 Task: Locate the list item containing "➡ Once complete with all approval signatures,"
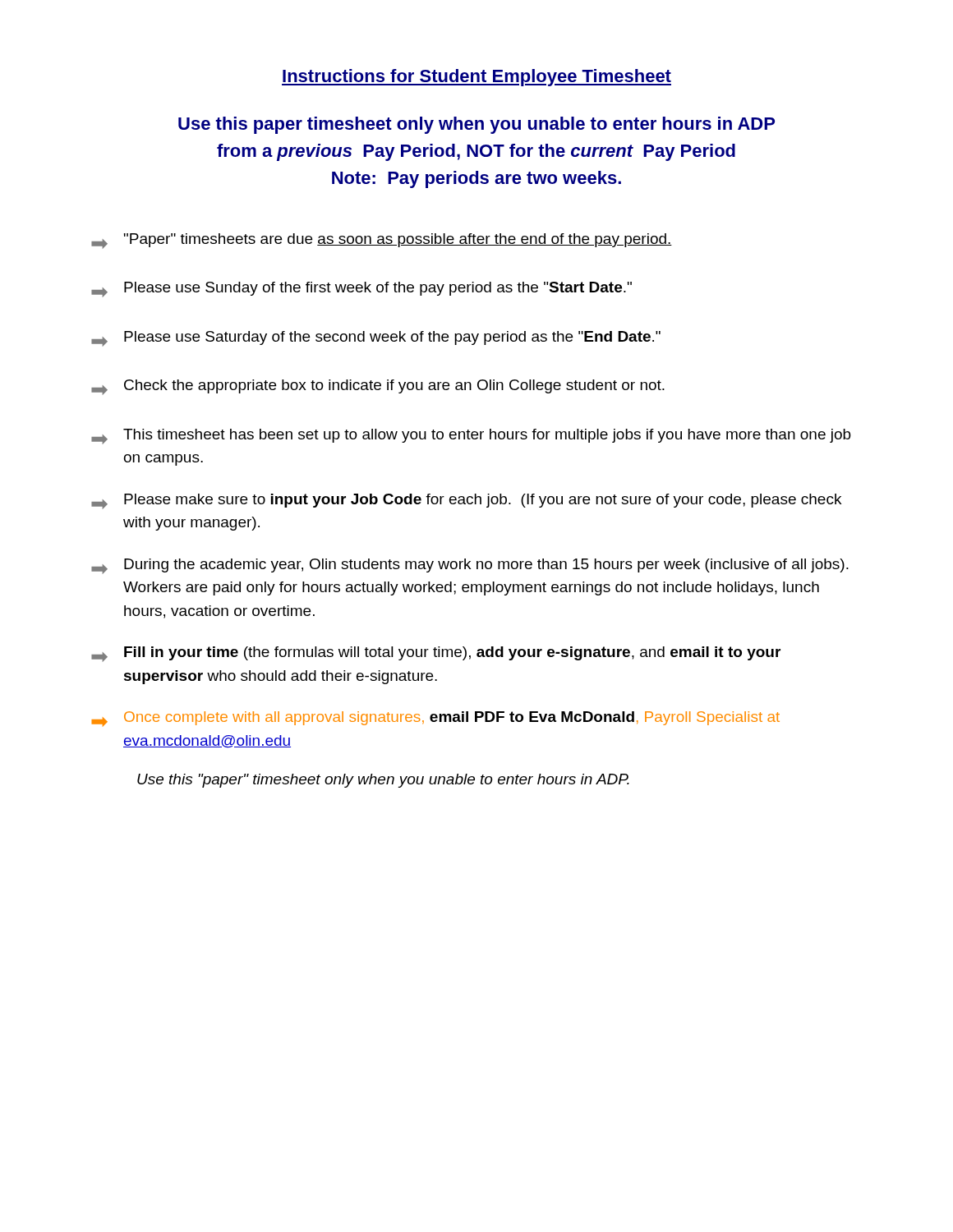point(476,729)
